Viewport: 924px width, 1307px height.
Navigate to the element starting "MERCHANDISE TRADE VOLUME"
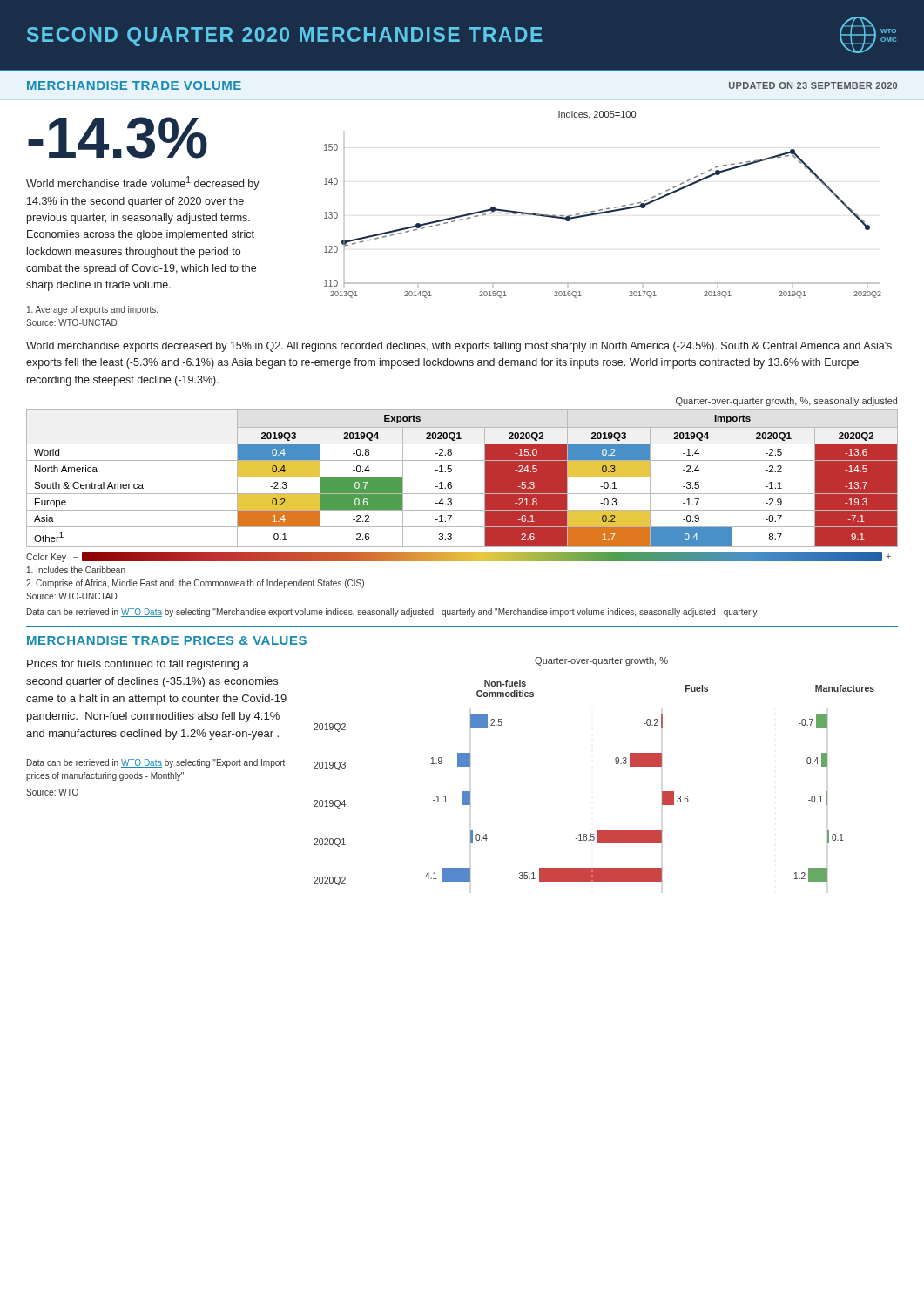click(x=134, y=85)
